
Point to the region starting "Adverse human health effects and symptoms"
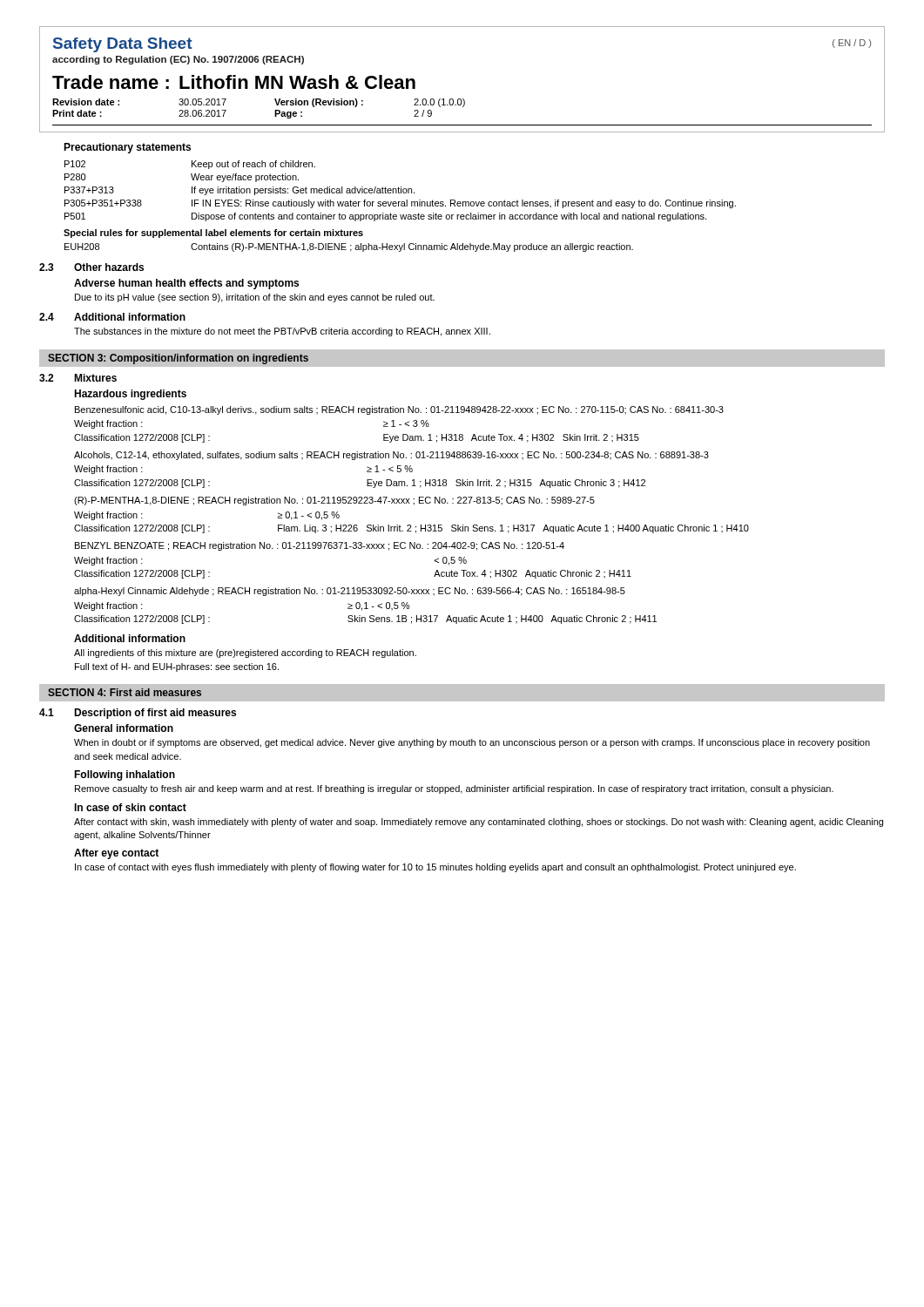pyautogui.click(x=187, y=283)
